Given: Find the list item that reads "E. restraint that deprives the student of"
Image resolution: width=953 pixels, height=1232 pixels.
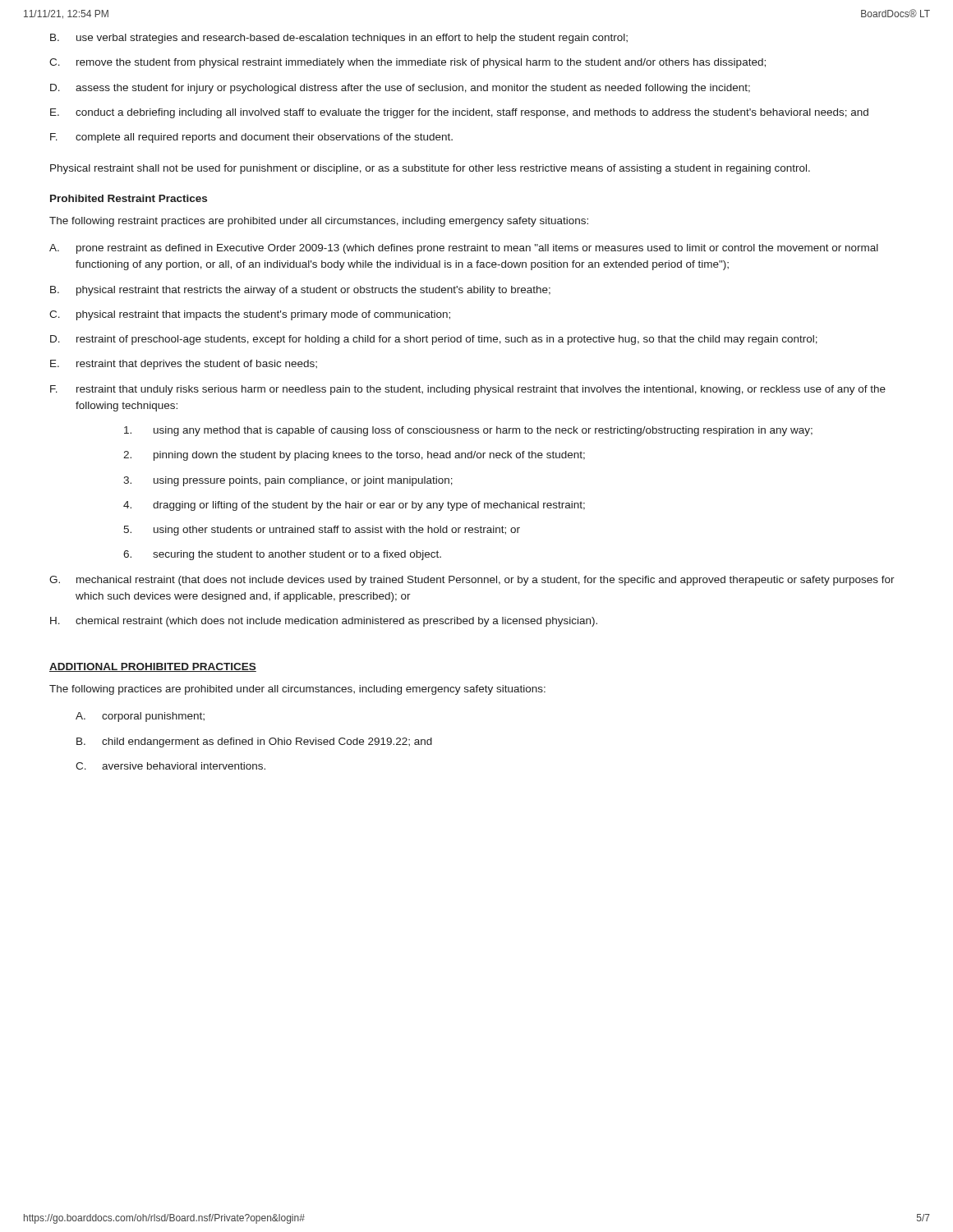Looking at the screenshot, I should [184, 365].
